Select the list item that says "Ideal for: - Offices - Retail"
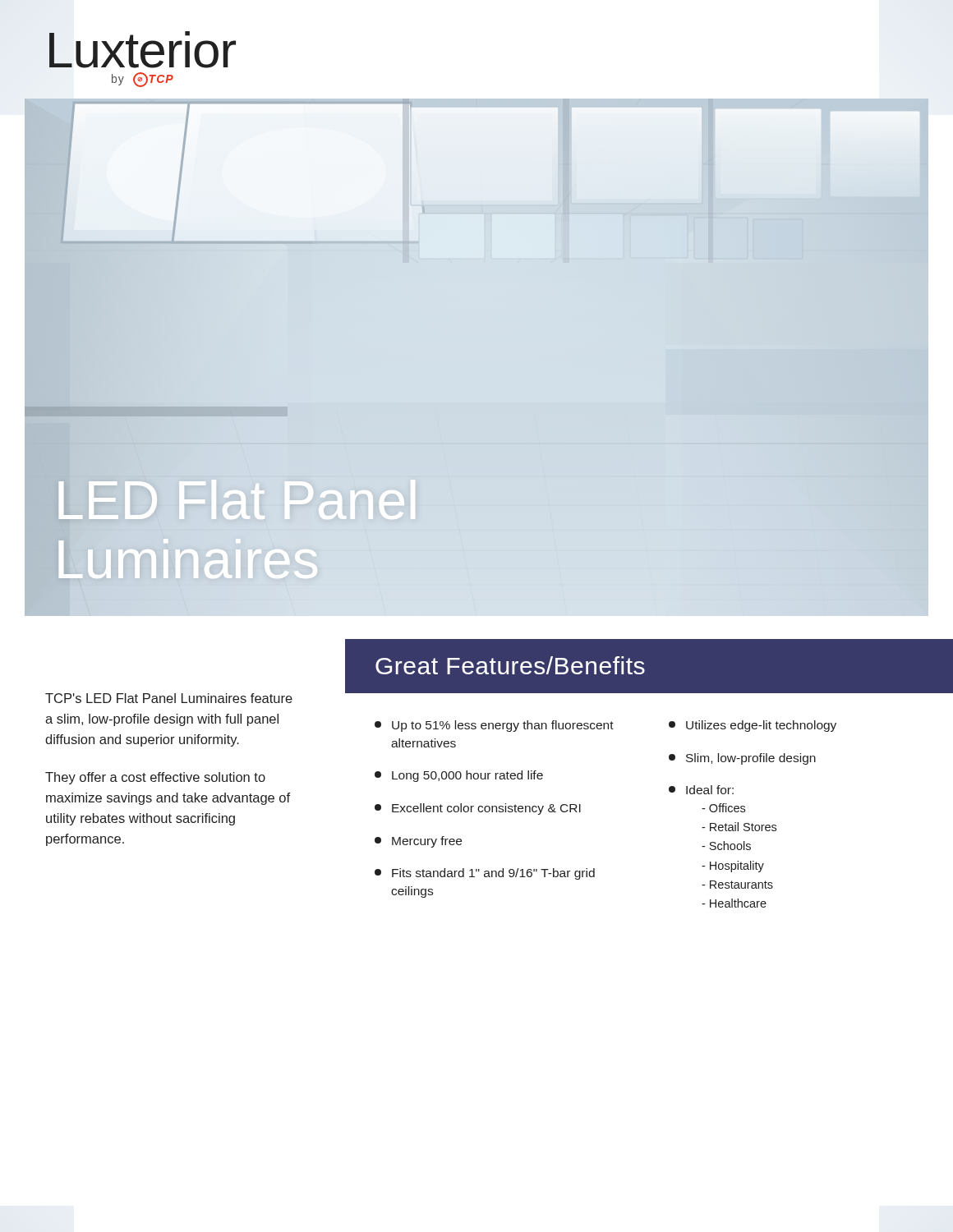 coord(701,790)
